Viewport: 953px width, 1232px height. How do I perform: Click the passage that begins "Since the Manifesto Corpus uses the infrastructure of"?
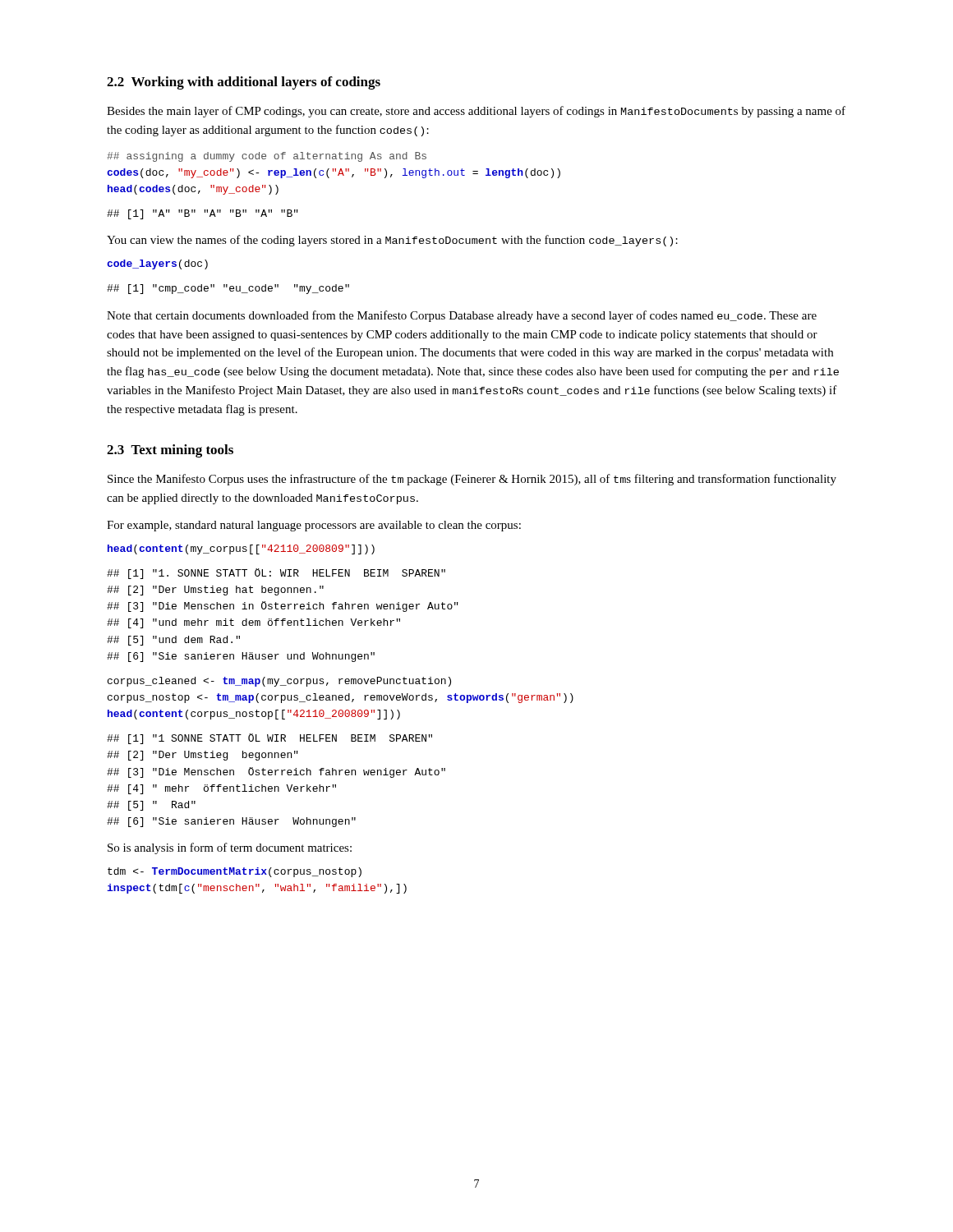tap(472, 489)
